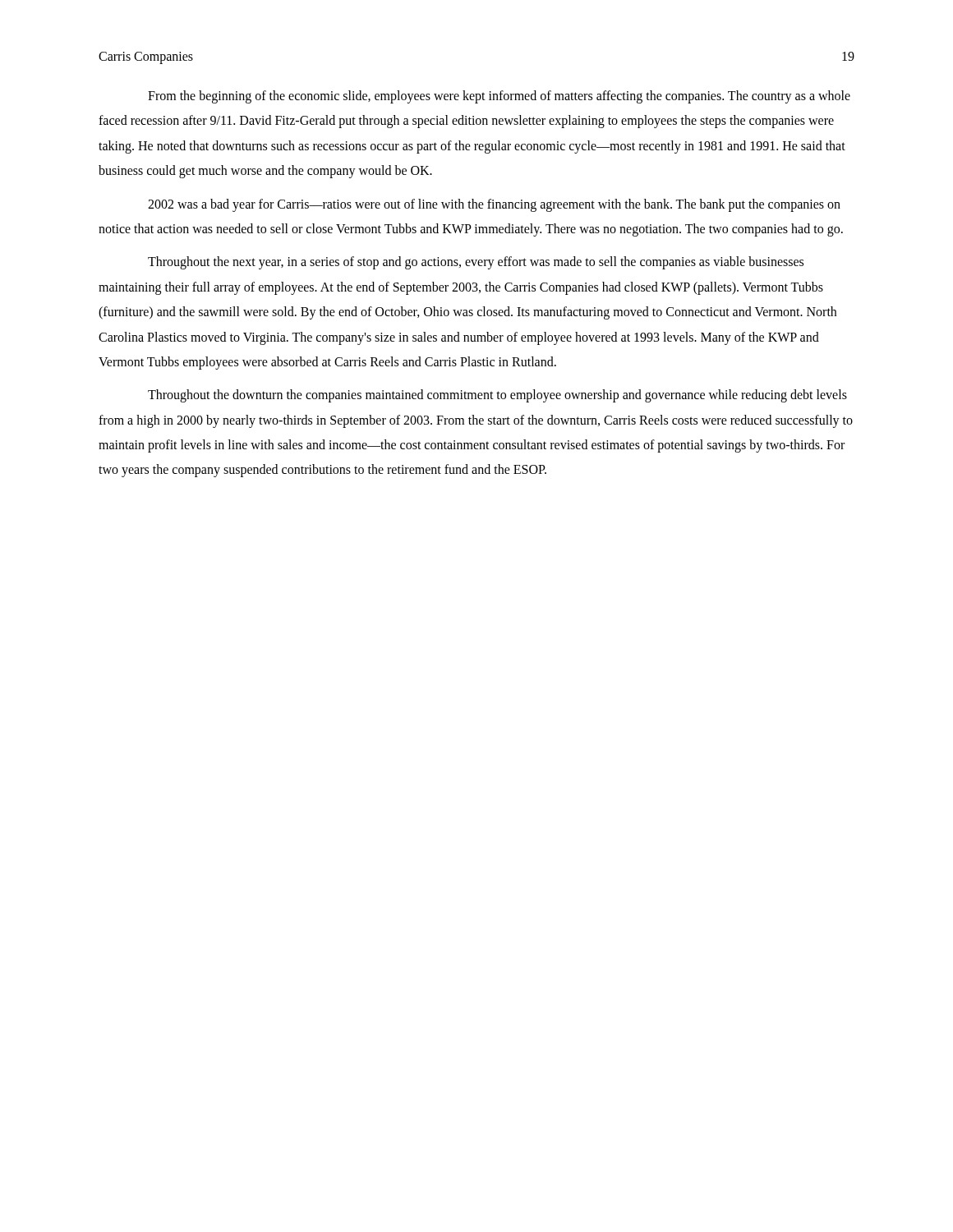Screen dimensions: 1232x953
Task: Find the text starting "Throughout the next year, in a"
Action: [468, 312]
